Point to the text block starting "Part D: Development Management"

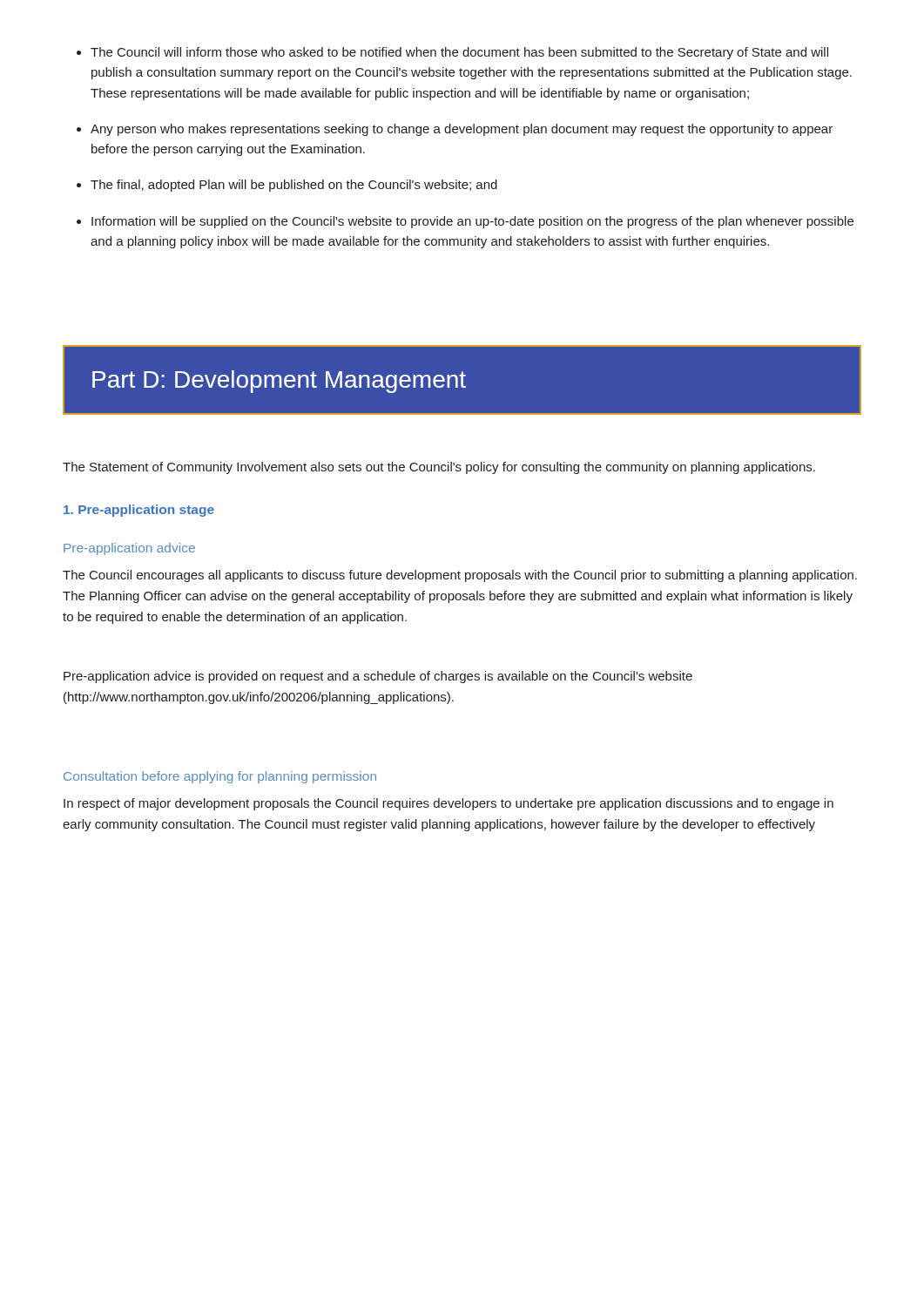[462, 380]
